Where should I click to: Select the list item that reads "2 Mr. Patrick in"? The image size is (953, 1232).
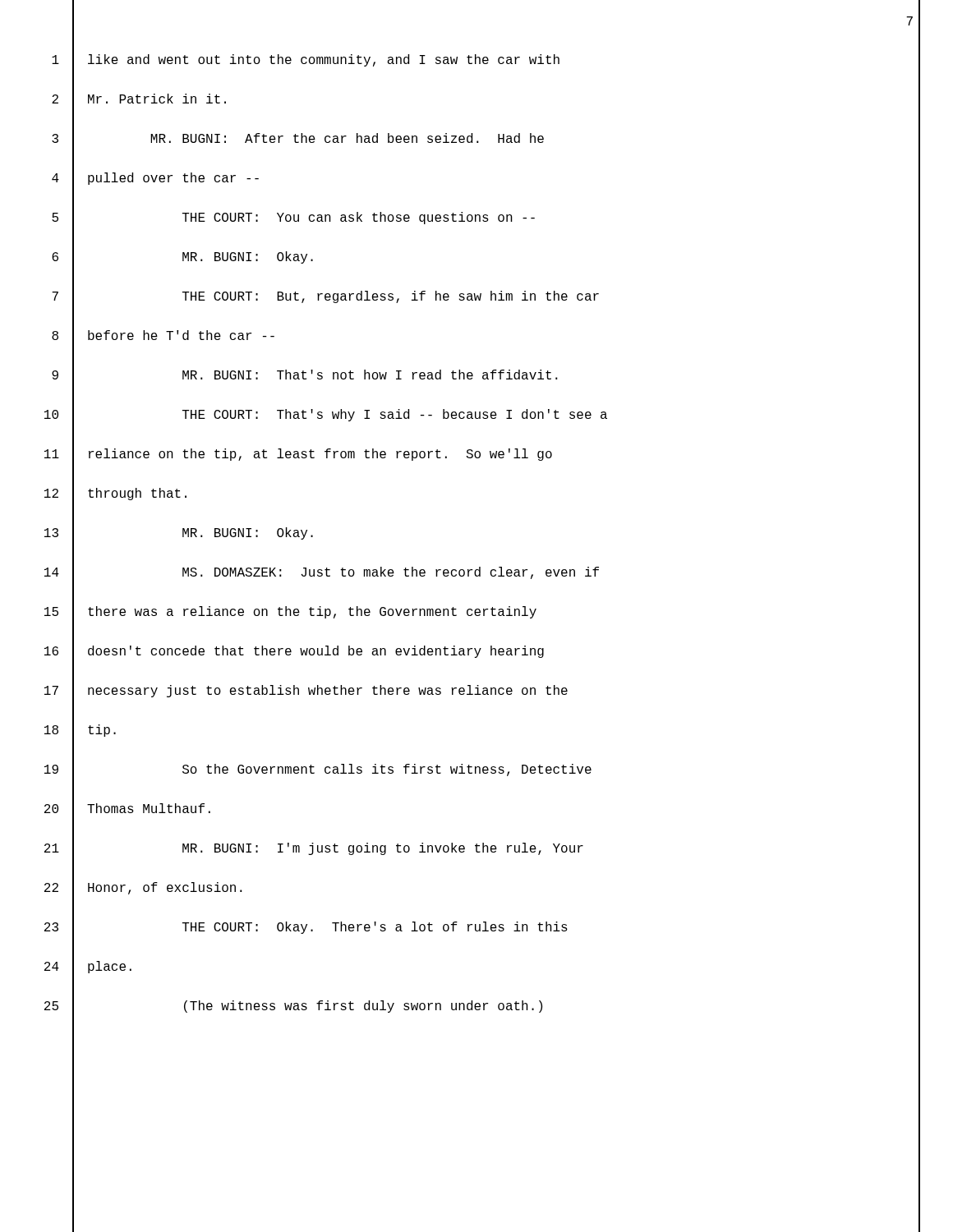73,100
